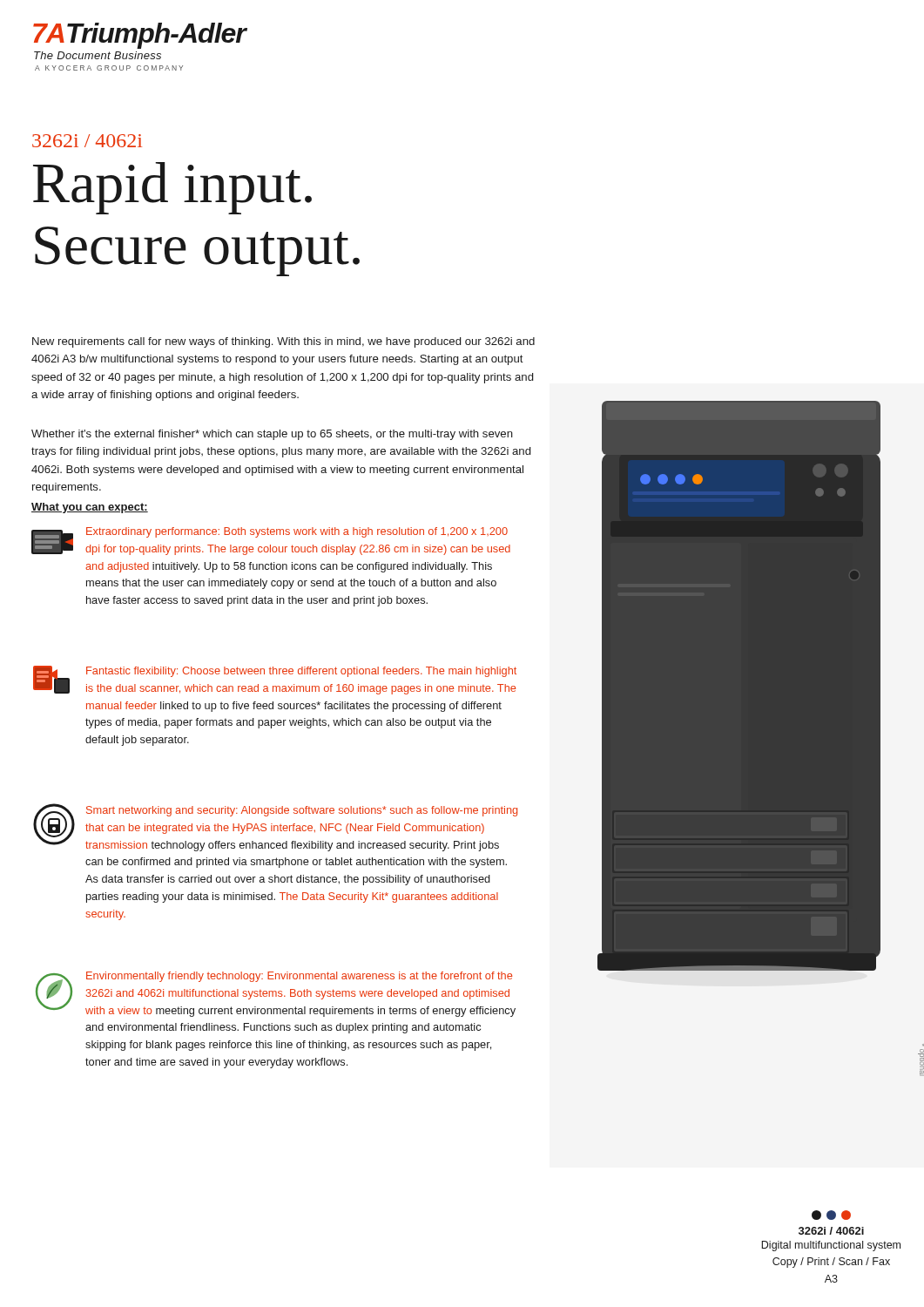Viewport: 924px width, 1307px height.
Task: Point to the text starting "Environmentally friendly technology: Environmental awareness"
Action: 275,1019
